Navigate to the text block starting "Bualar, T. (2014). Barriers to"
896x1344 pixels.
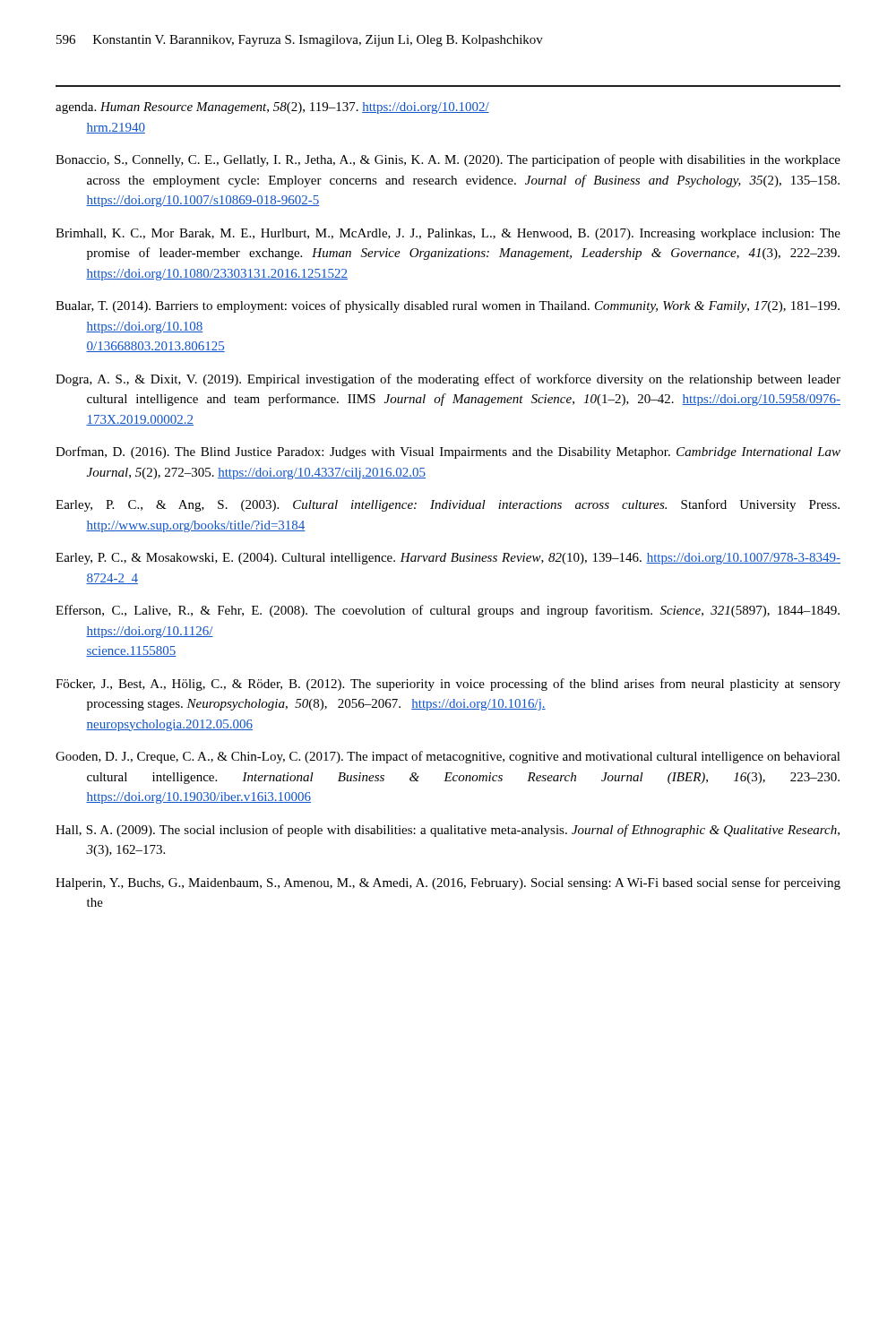(x=448, y=306)
